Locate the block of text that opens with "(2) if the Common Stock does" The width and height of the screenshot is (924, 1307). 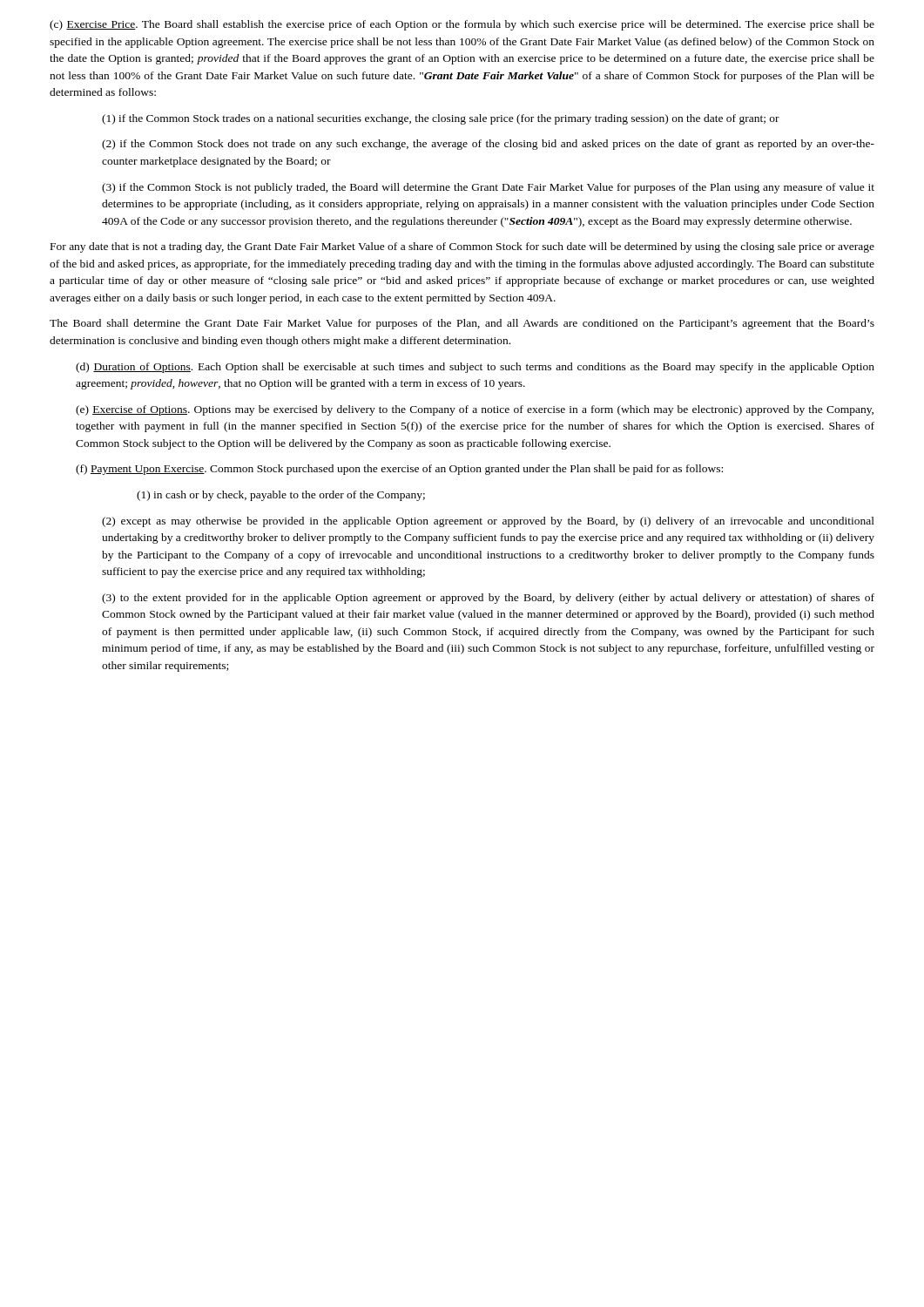click(488, 152)
